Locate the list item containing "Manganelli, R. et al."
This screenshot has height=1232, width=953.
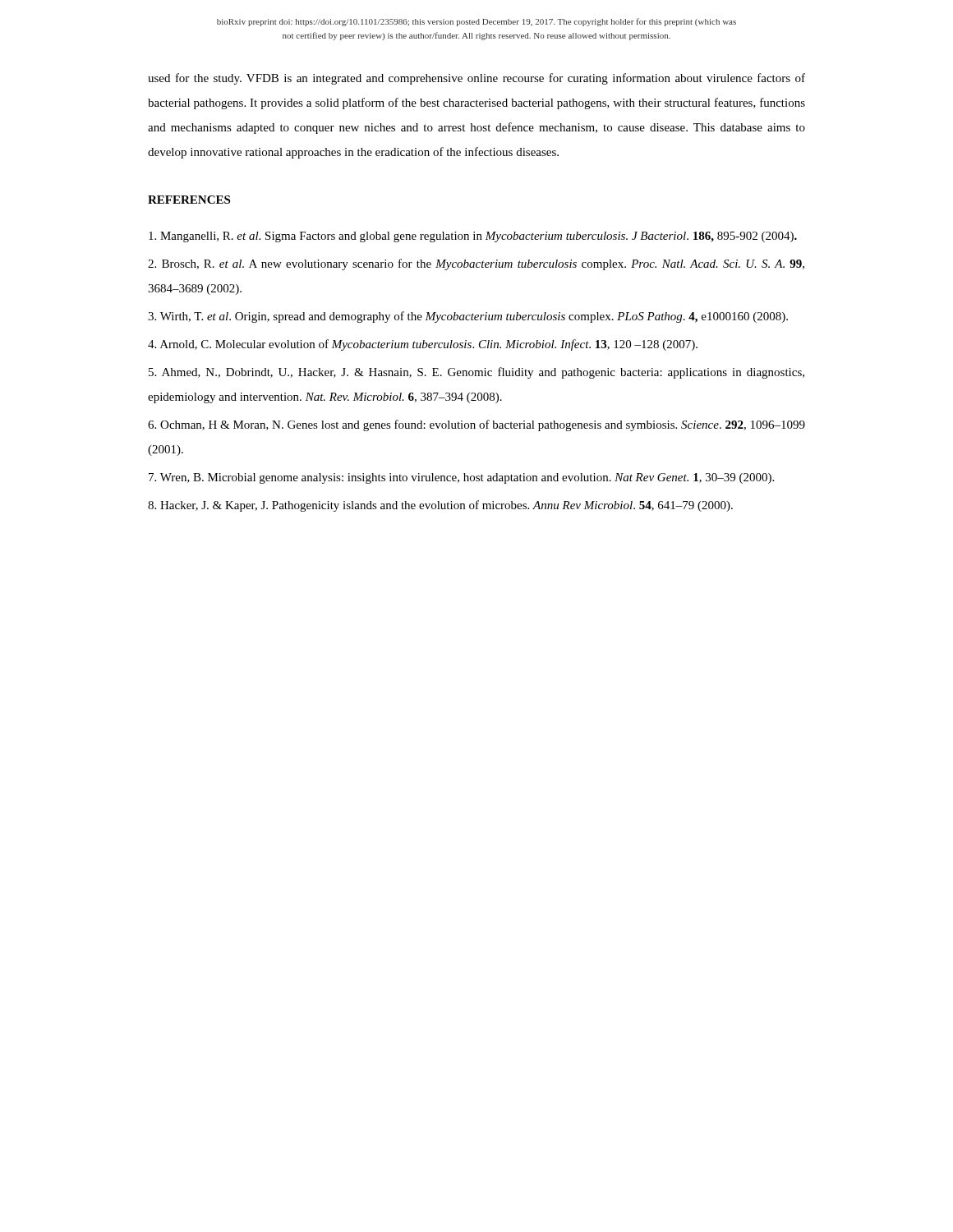coord(472,236)
